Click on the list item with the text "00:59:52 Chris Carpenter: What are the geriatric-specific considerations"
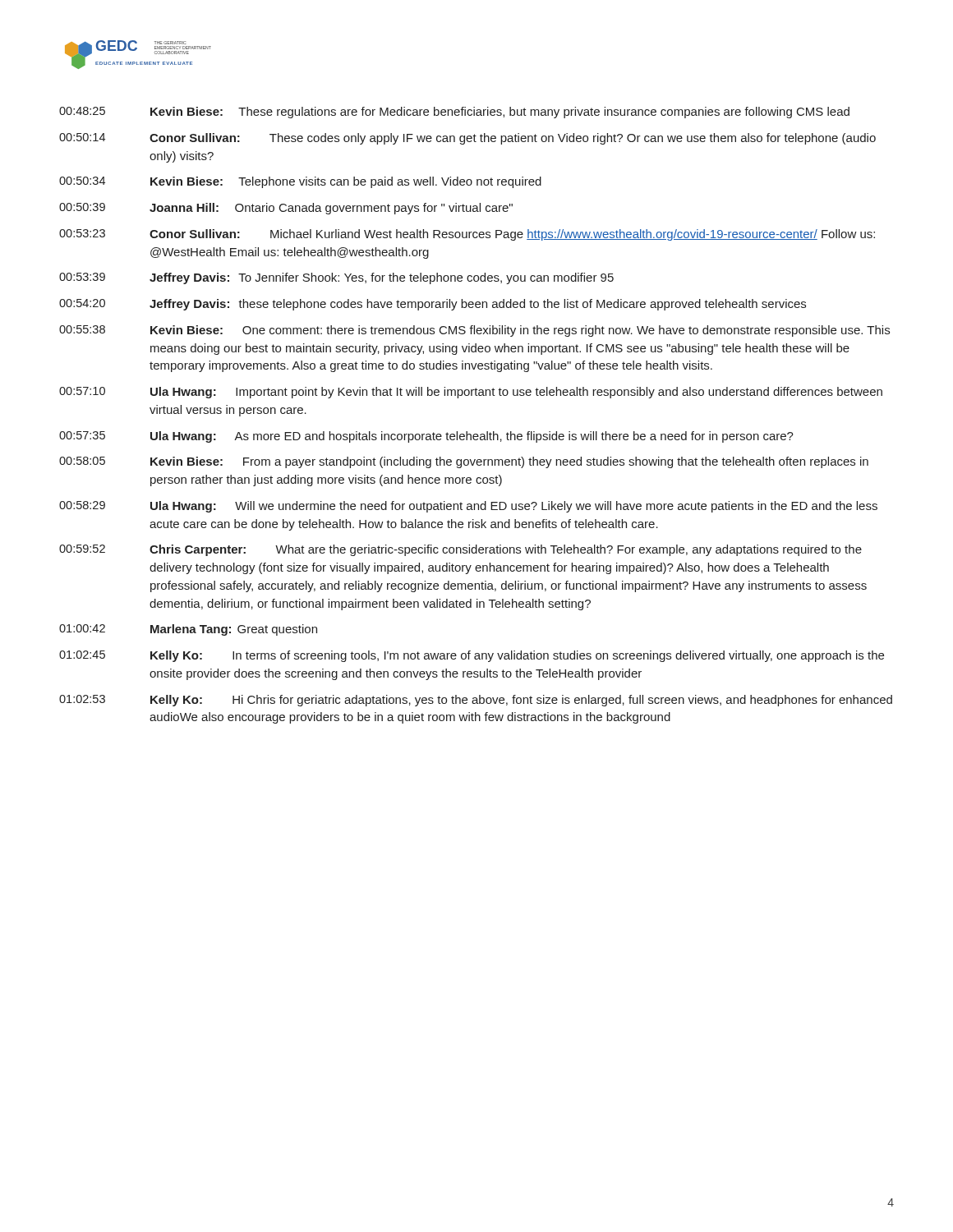 476,576
